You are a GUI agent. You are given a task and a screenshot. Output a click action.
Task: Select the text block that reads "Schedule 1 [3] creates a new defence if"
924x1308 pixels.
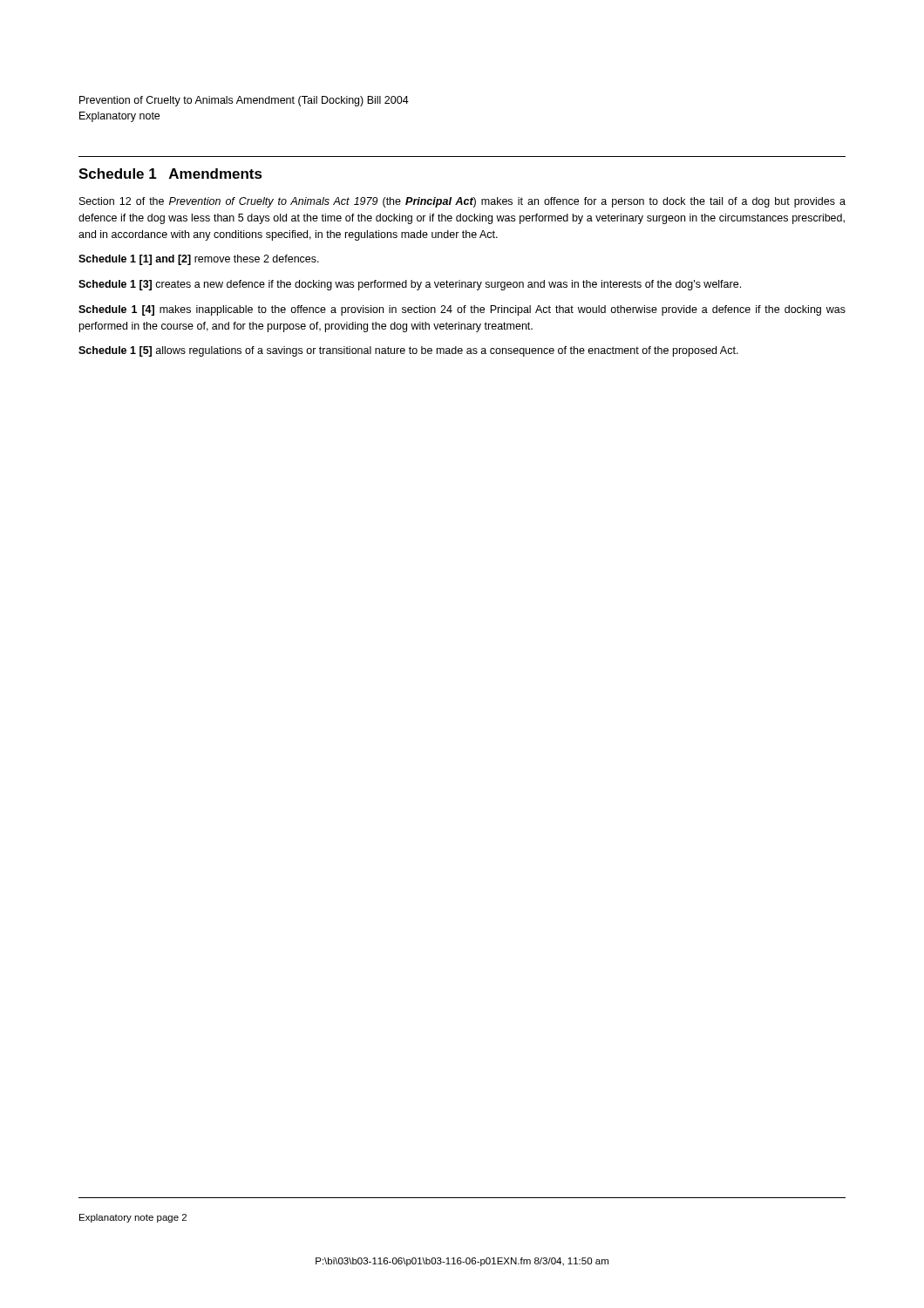click(x=410, y=284)
